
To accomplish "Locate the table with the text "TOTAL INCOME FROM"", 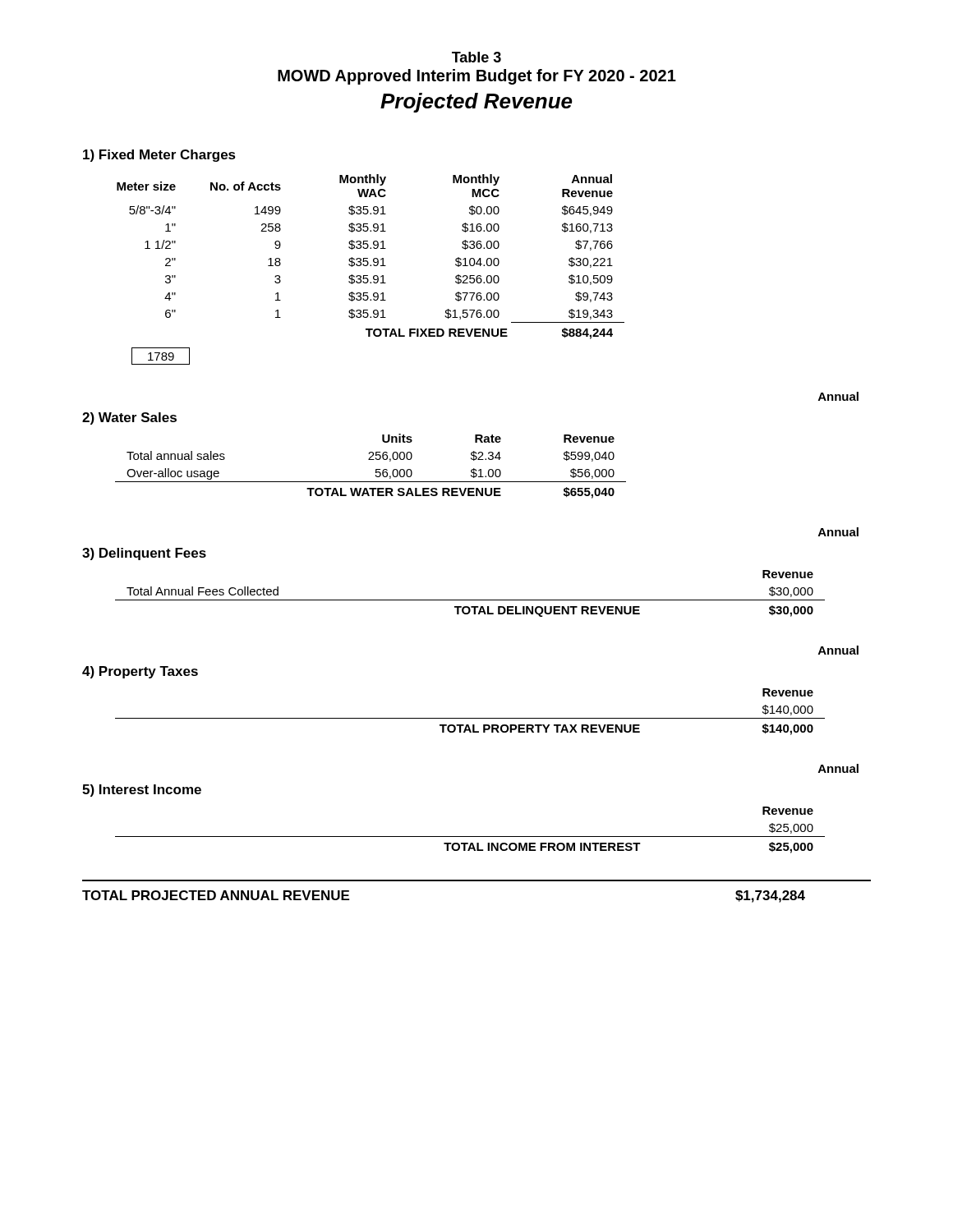I will [476, 828].
